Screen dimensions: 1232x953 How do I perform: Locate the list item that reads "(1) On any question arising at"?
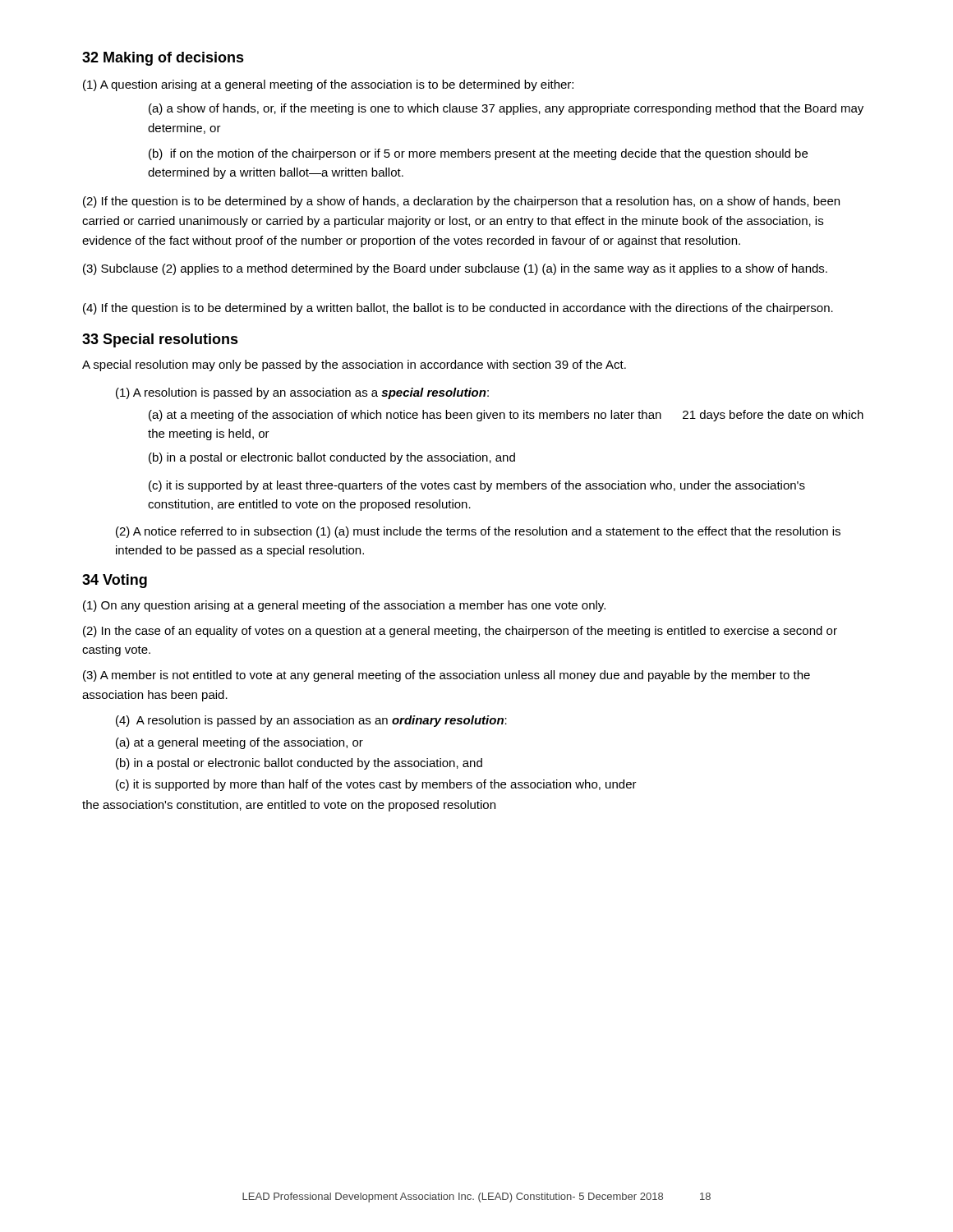coord(344,604)
